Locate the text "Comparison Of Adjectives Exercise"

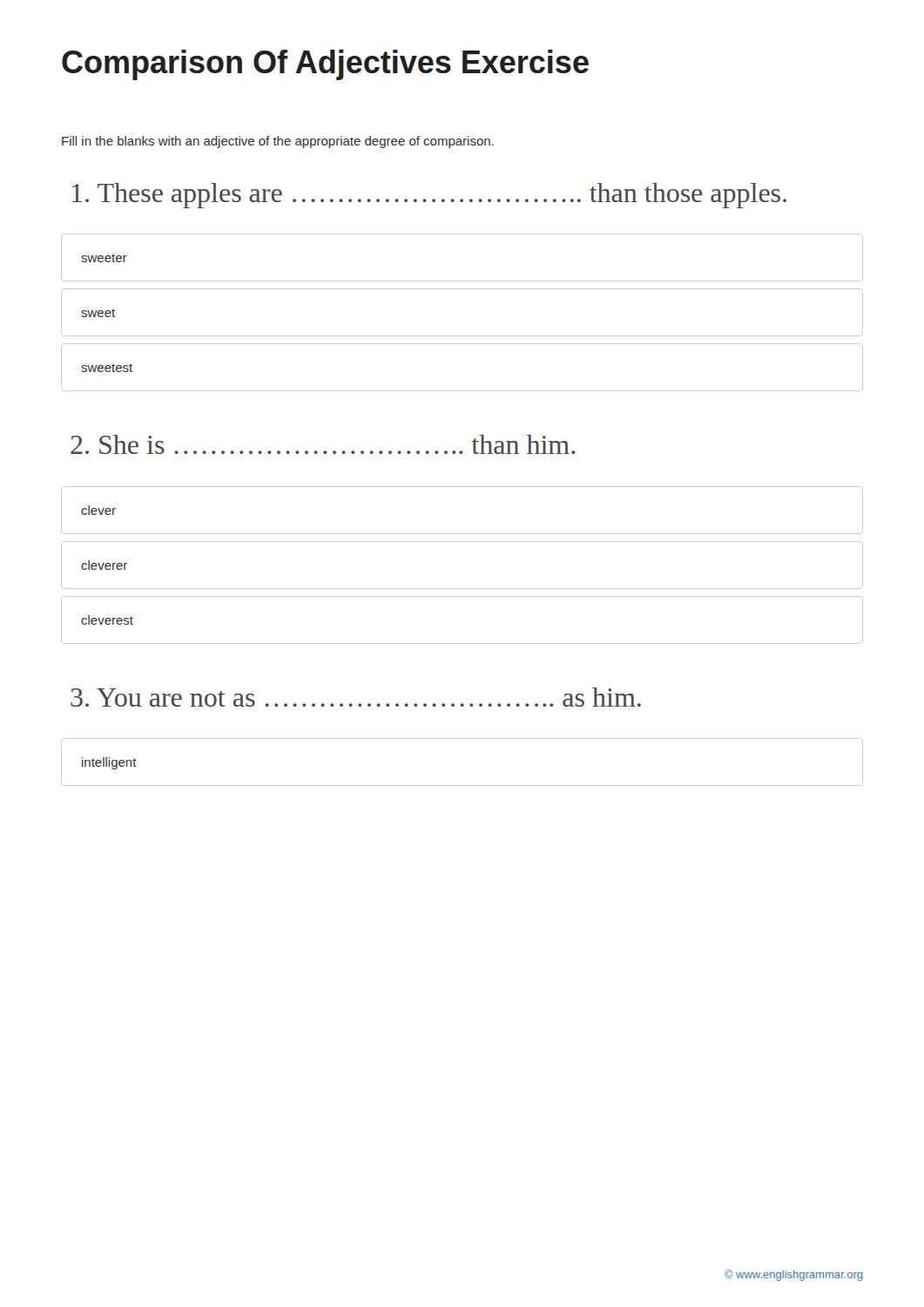click(x=462, y=62)
